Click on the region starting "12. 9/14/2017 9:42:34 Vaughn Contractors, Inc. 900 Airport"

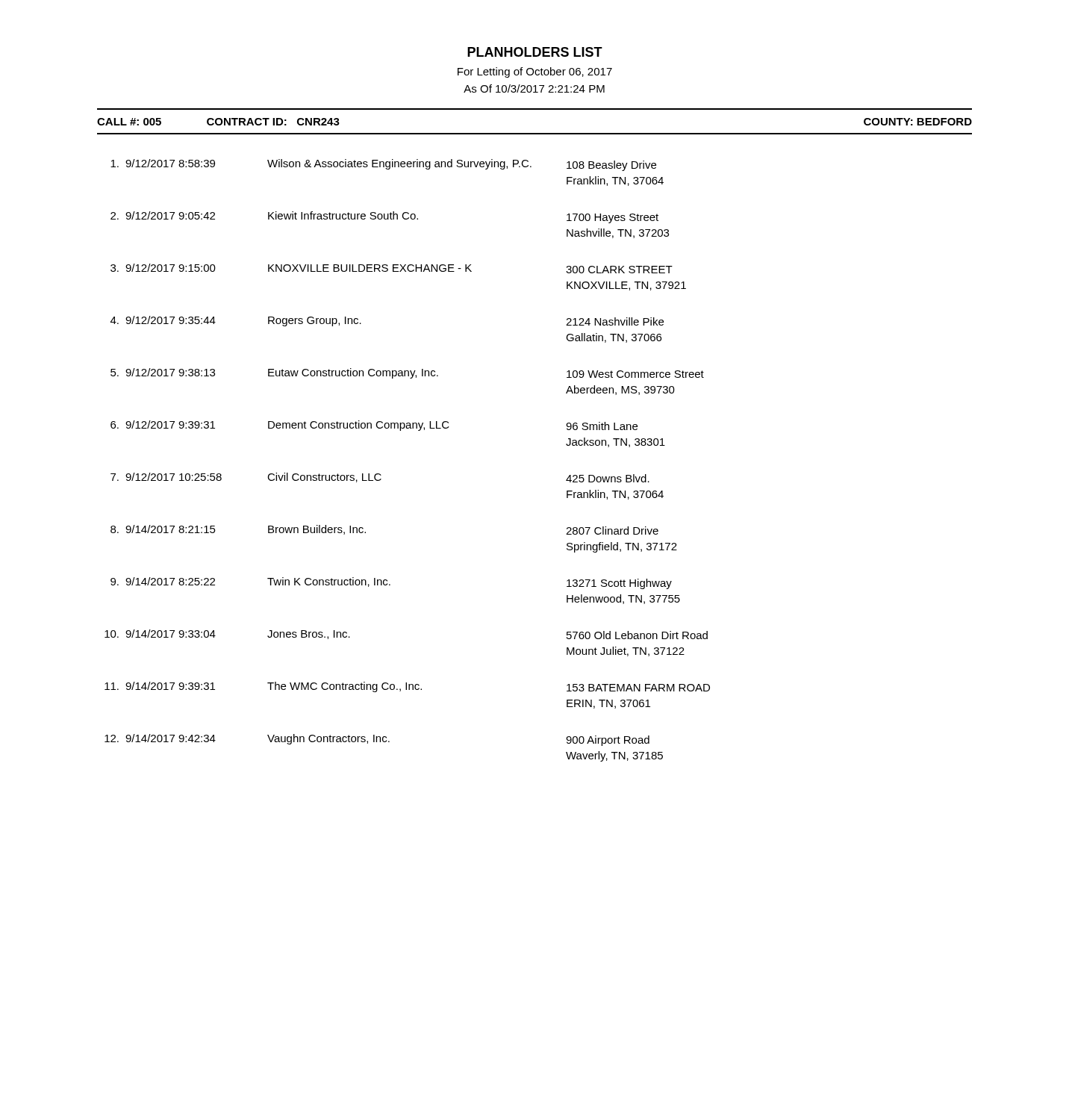click(380, 747)
